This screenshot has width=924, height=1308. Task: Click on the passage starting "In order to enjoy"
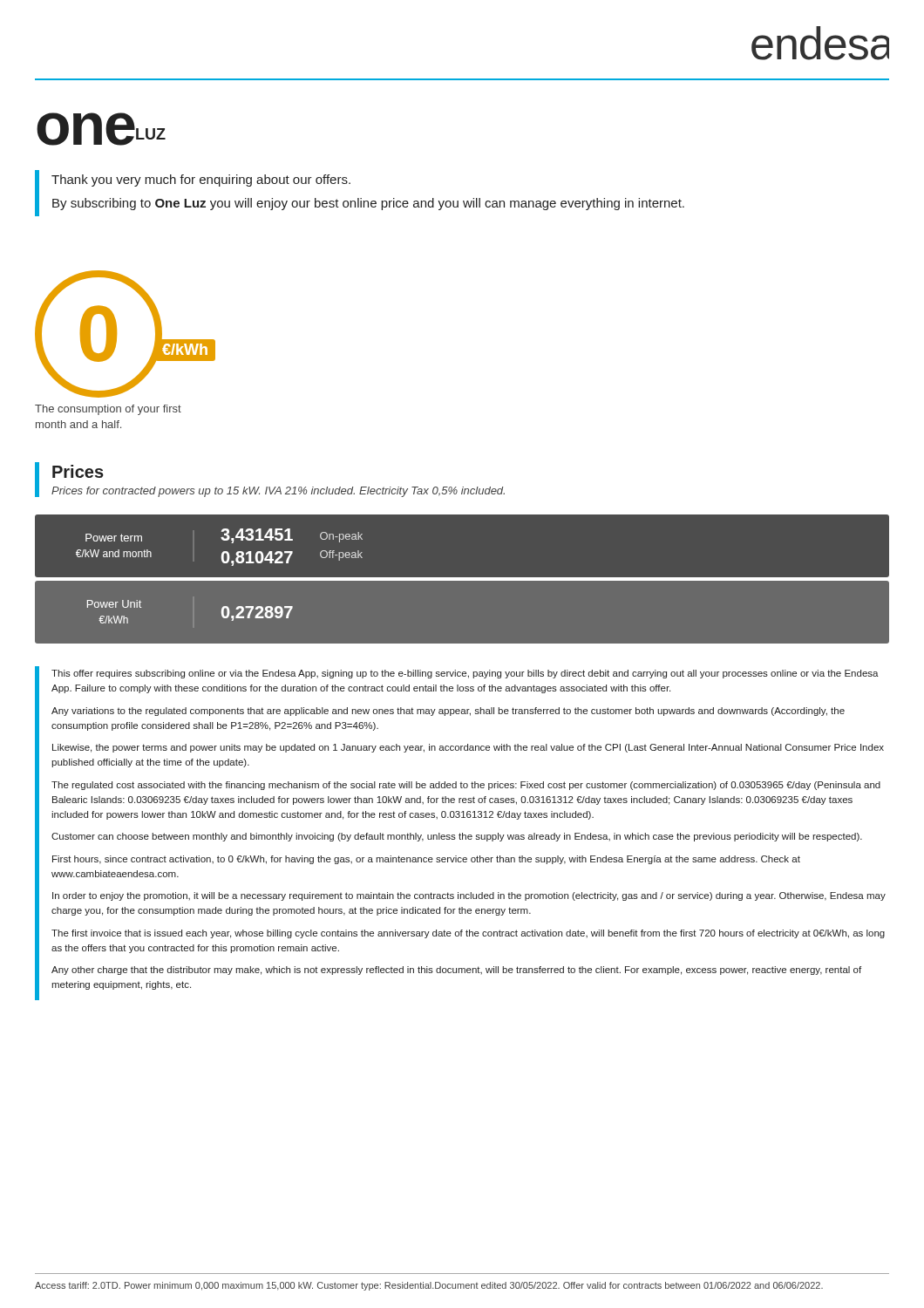click(x=470, y=904)
